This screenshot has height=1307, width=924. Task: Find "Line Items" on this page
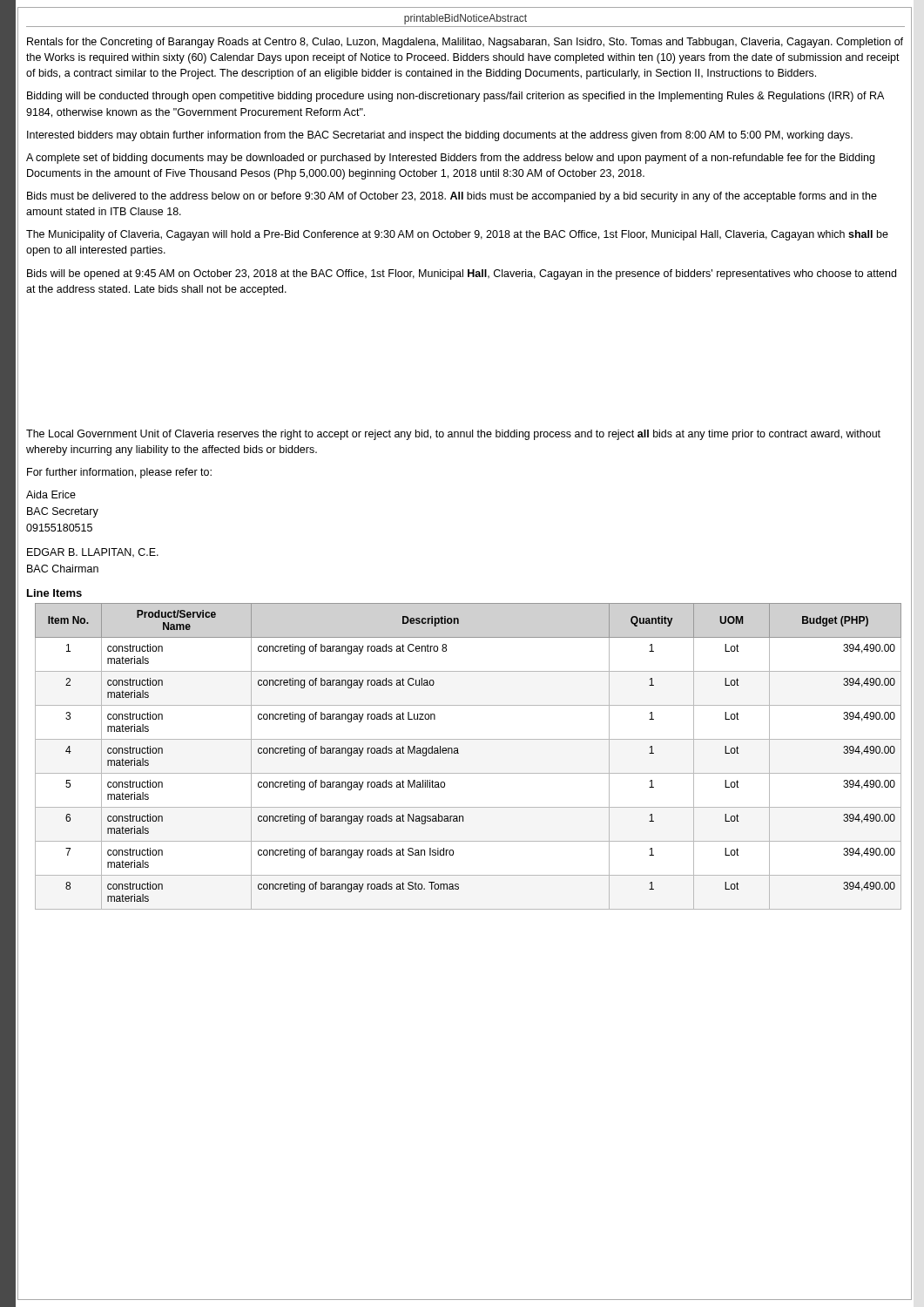[54, 593]
